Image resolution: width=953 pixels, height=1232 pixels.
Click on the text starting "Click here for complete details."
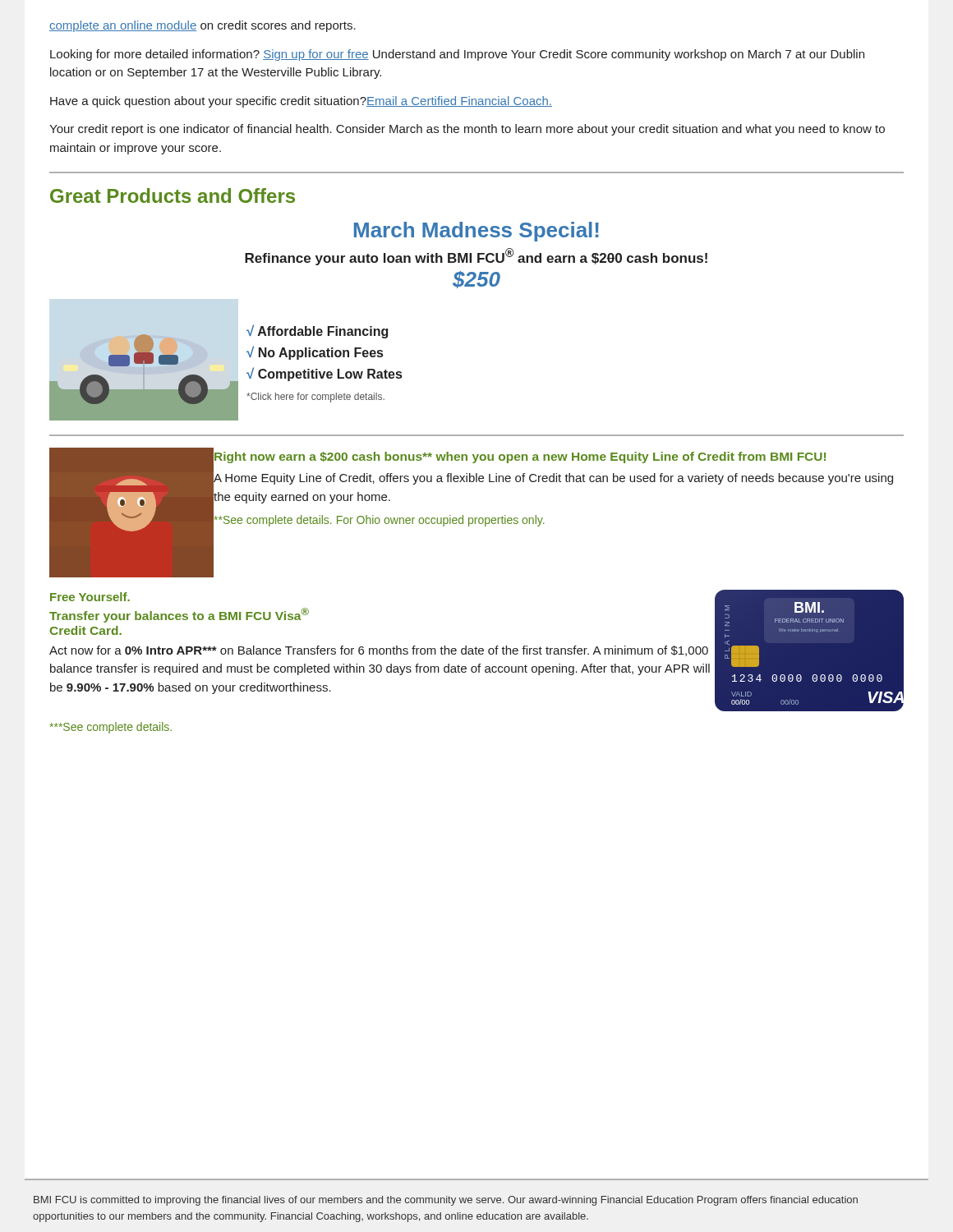point(316,397)
